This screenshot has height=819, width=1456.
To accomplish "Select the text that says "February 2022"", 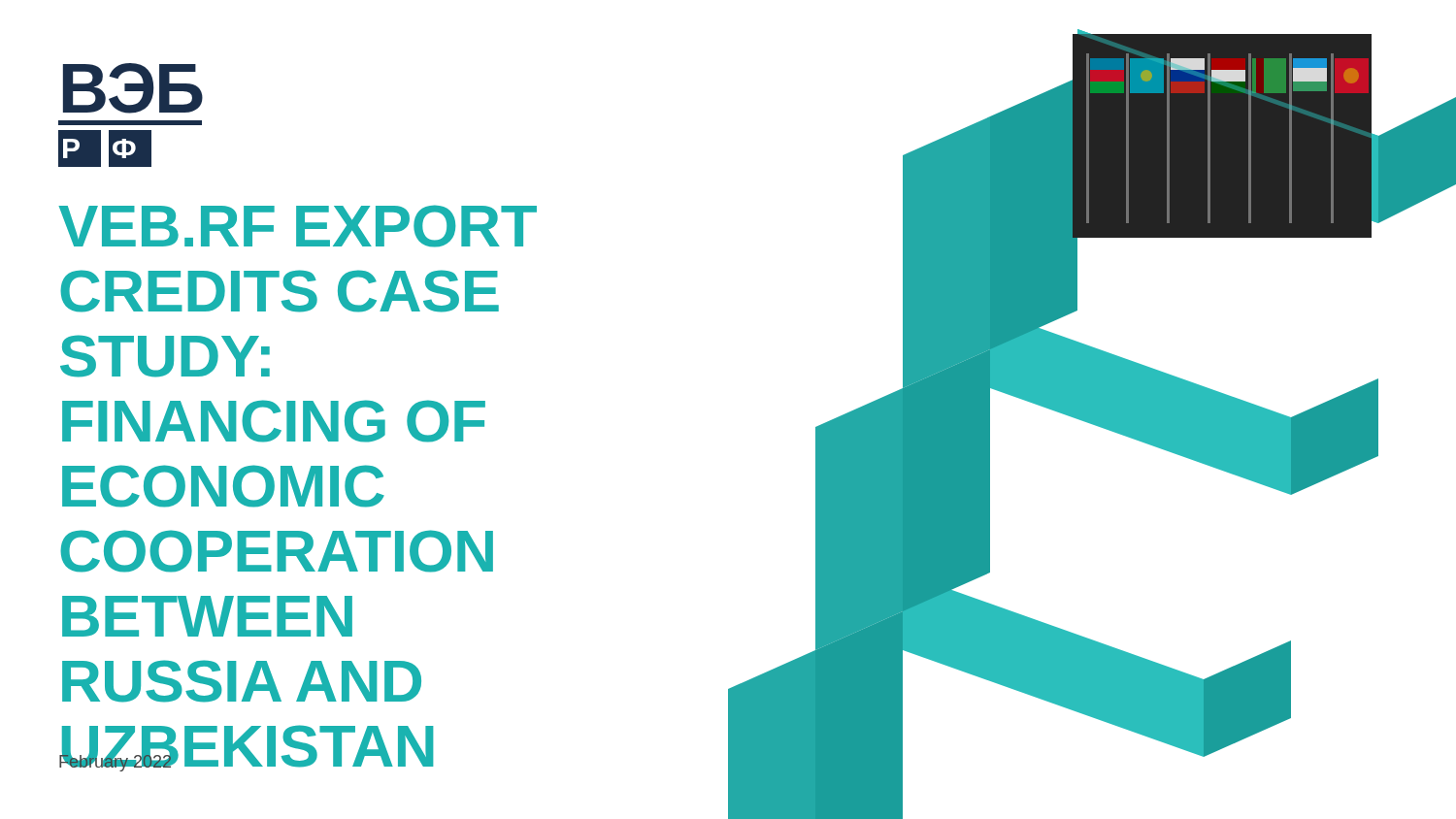I will pyautogui.click(x=115, y=762).
